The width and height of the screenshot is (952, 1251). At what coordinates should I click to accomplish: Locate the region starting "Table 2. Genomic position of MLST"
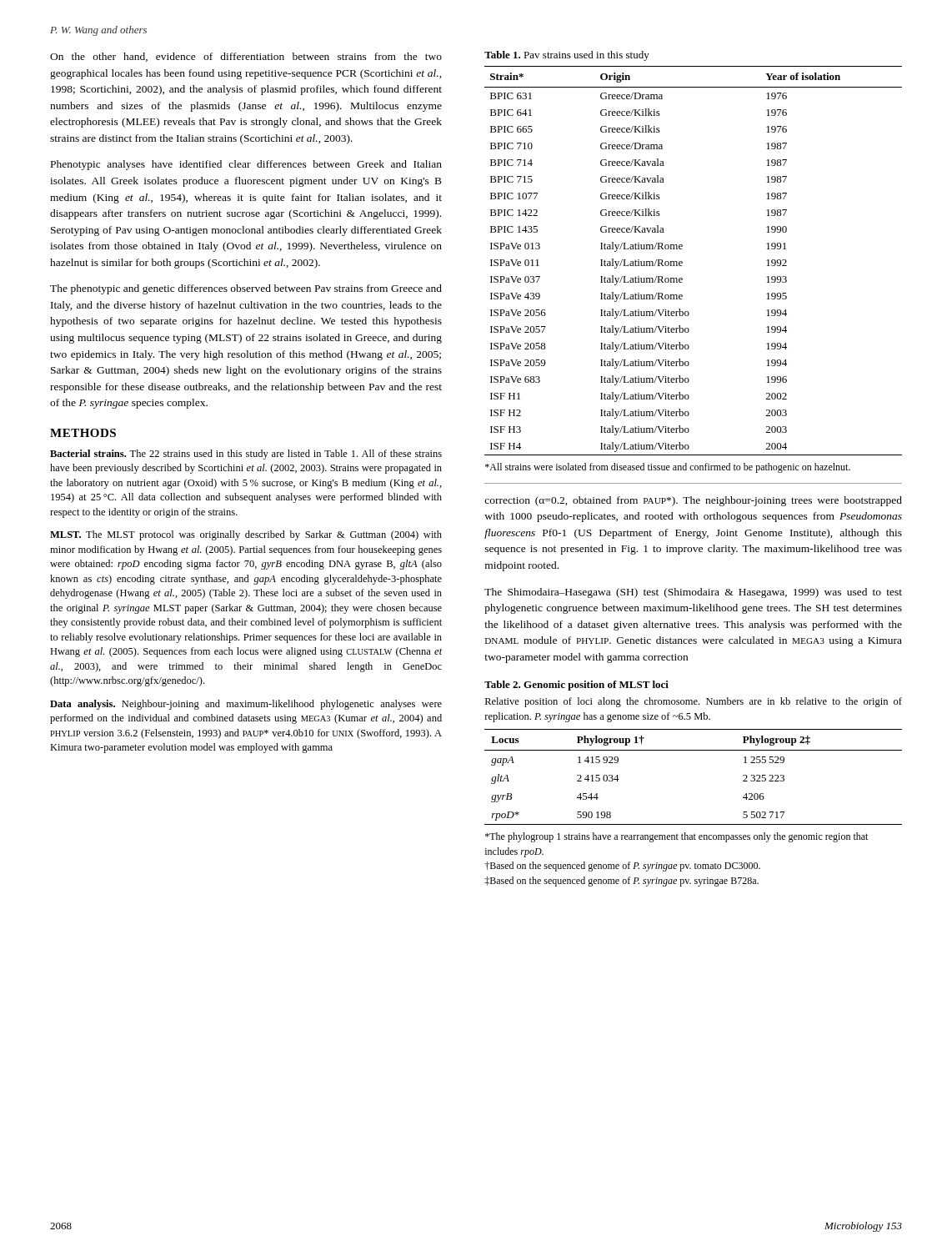577,685
